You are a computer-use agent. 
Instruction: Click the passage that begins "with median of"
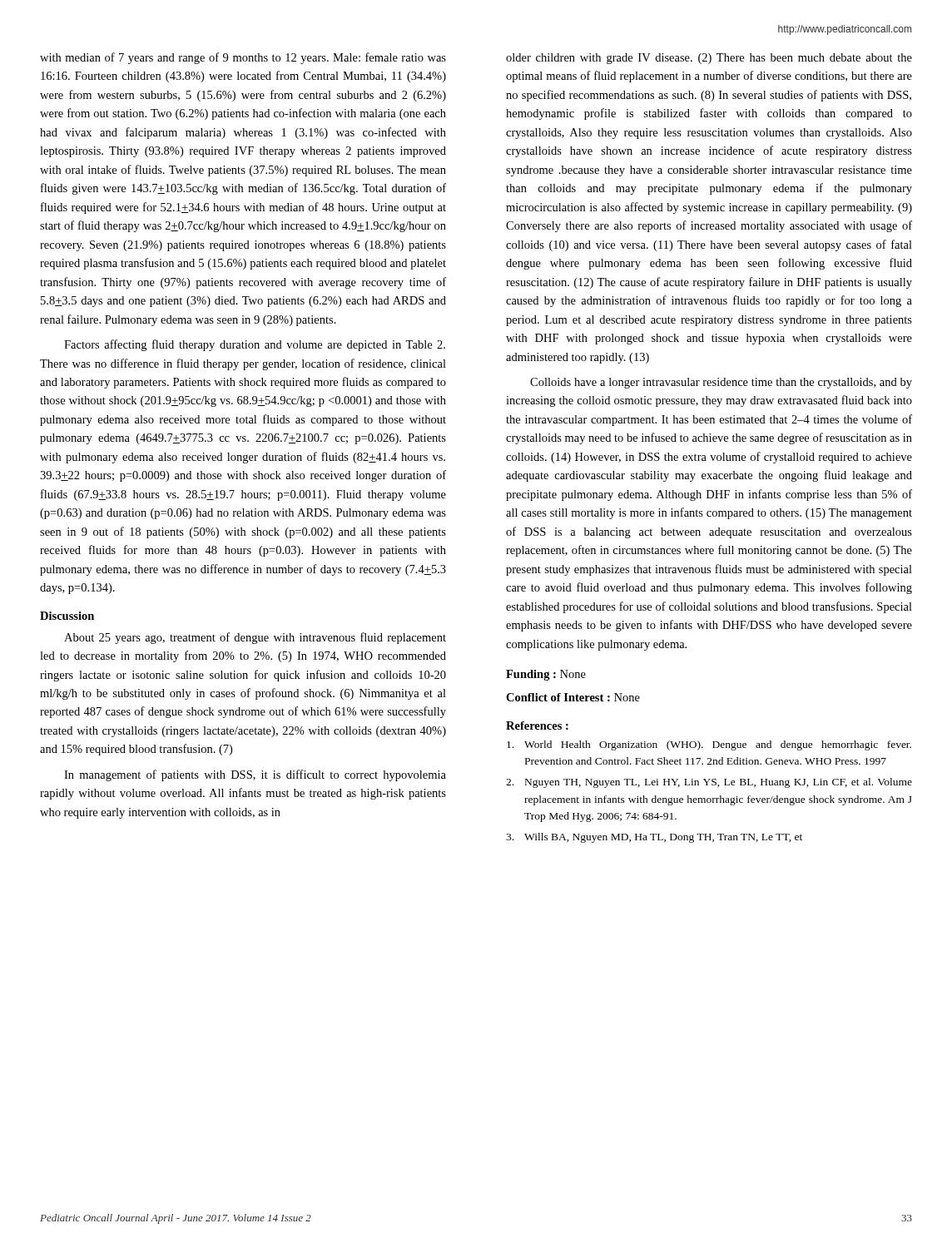coord(243,189)
